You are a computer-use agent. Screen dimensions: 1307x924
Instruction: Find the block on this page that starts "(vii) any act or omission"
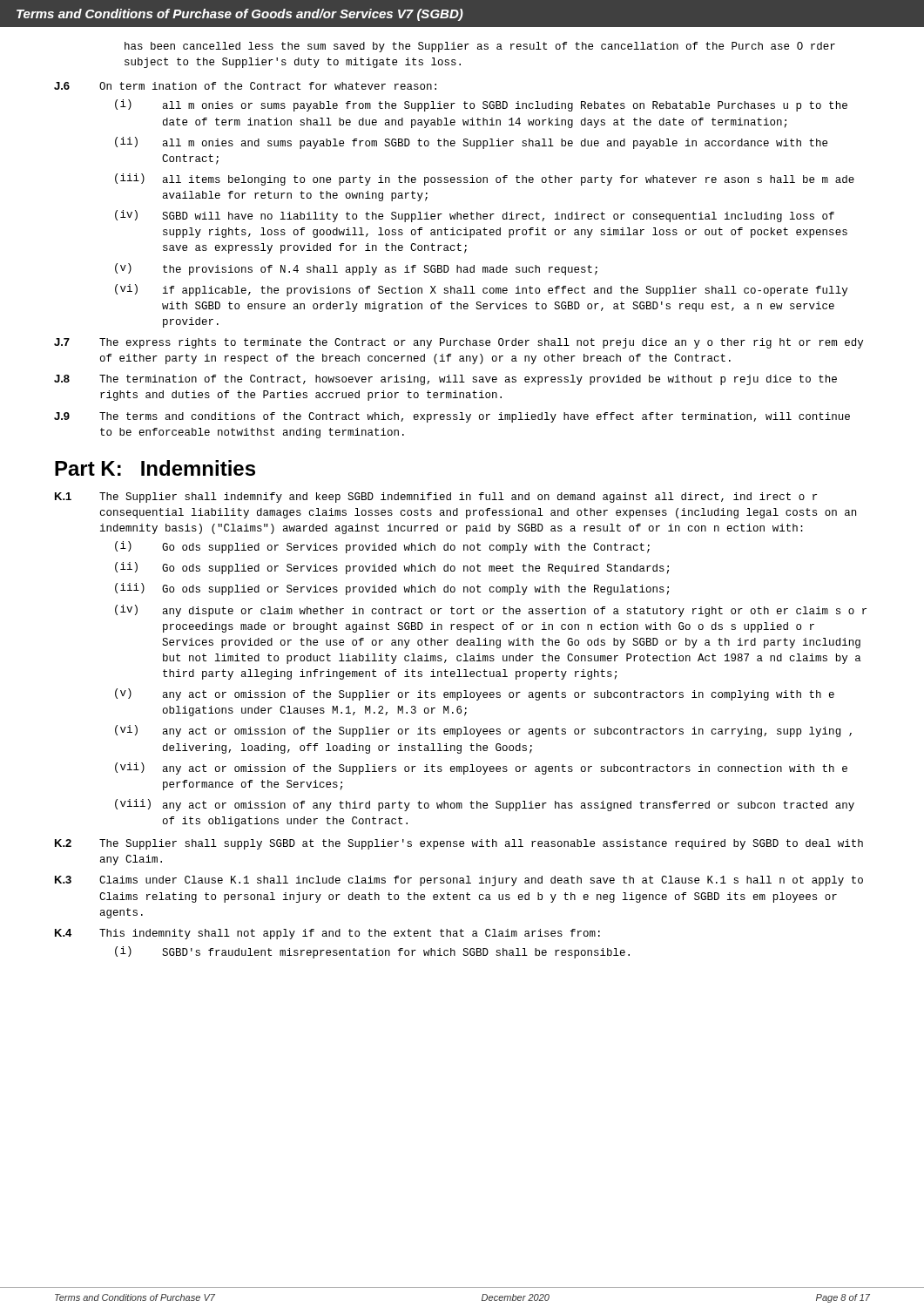(x=492, y=777)
